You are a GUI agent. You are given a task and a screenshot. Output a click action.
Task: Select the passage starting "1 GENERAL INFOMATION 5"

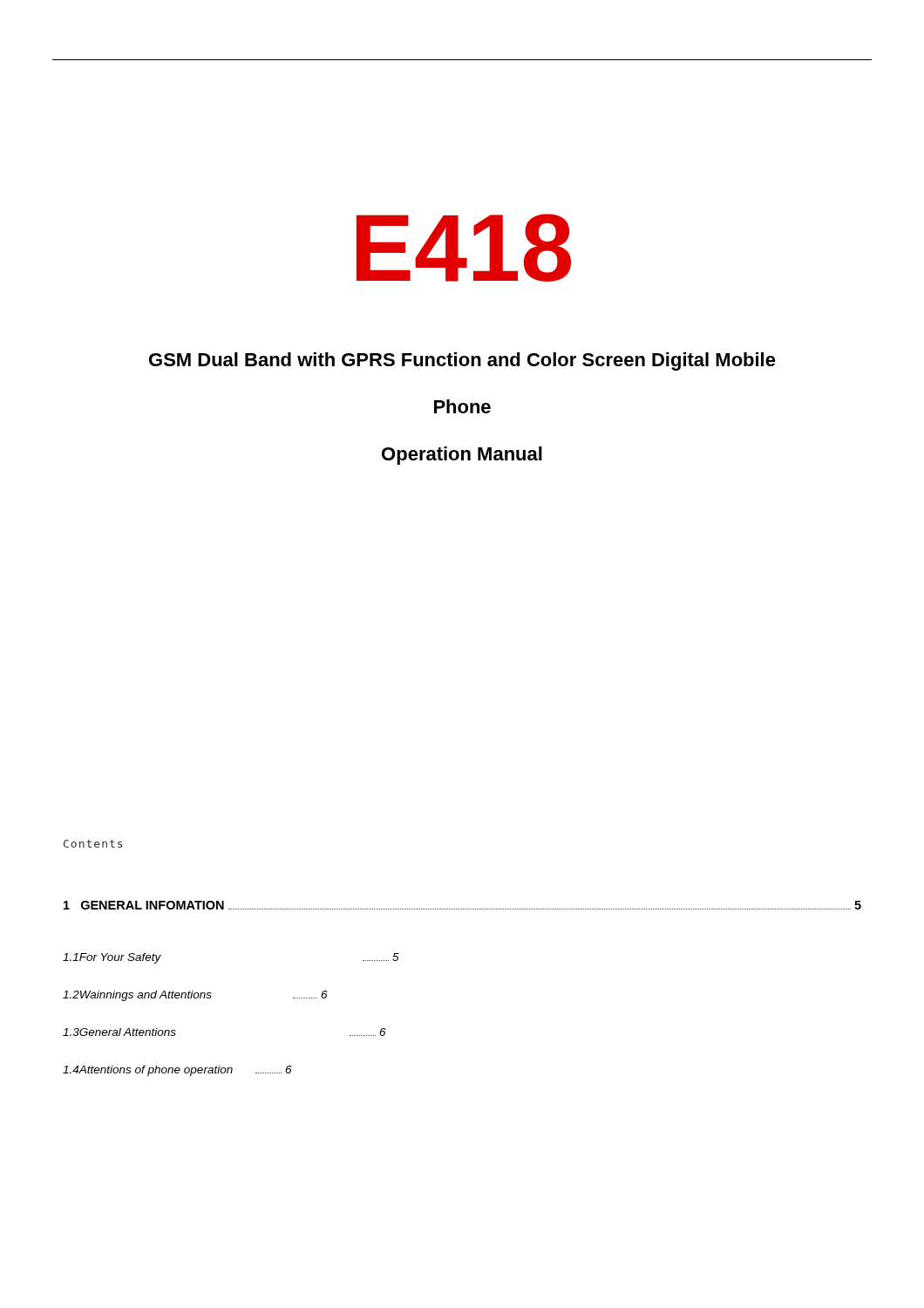[462, 905]
